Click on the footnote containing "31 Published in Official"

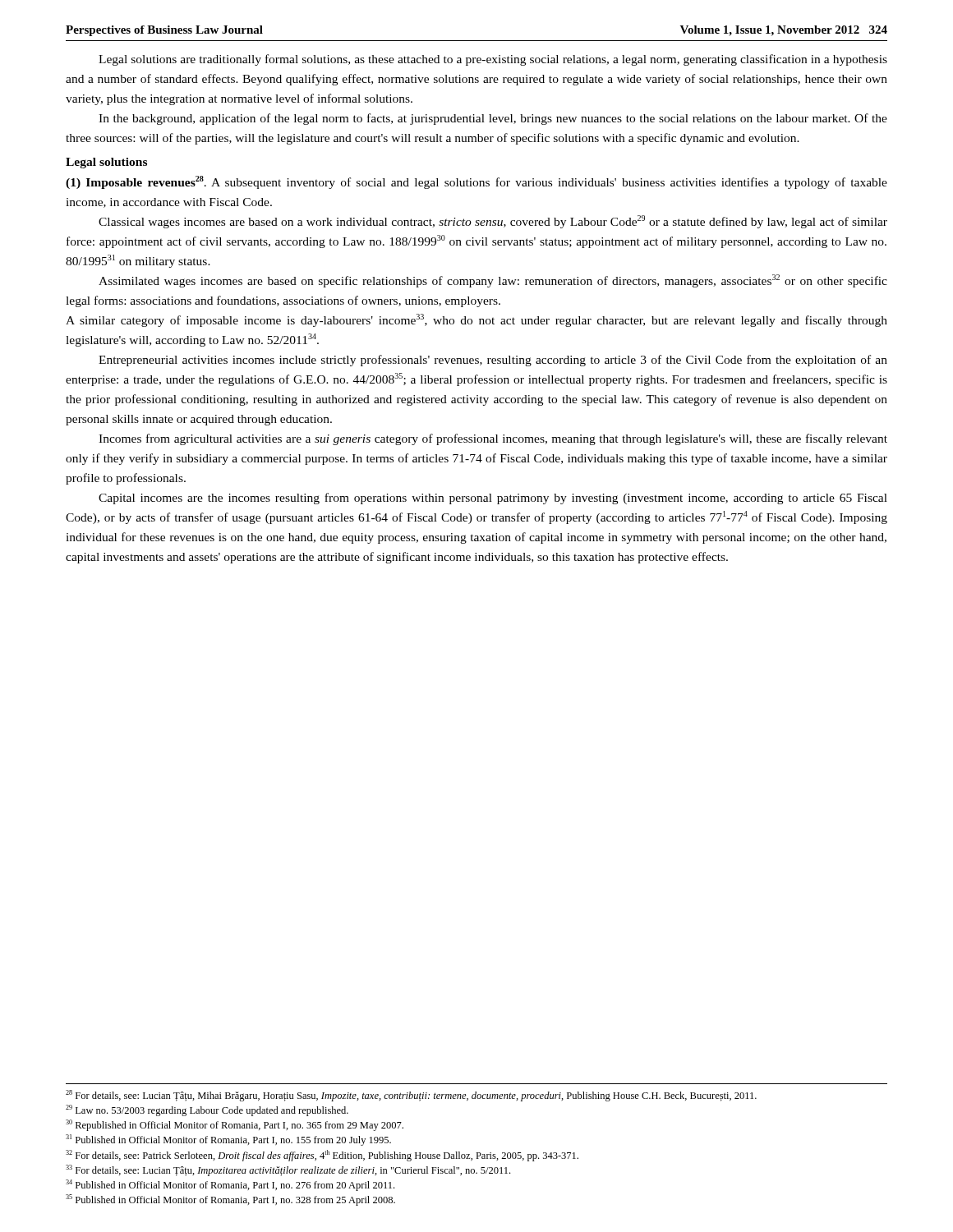pyautogui.click(x=228, y=1140)
